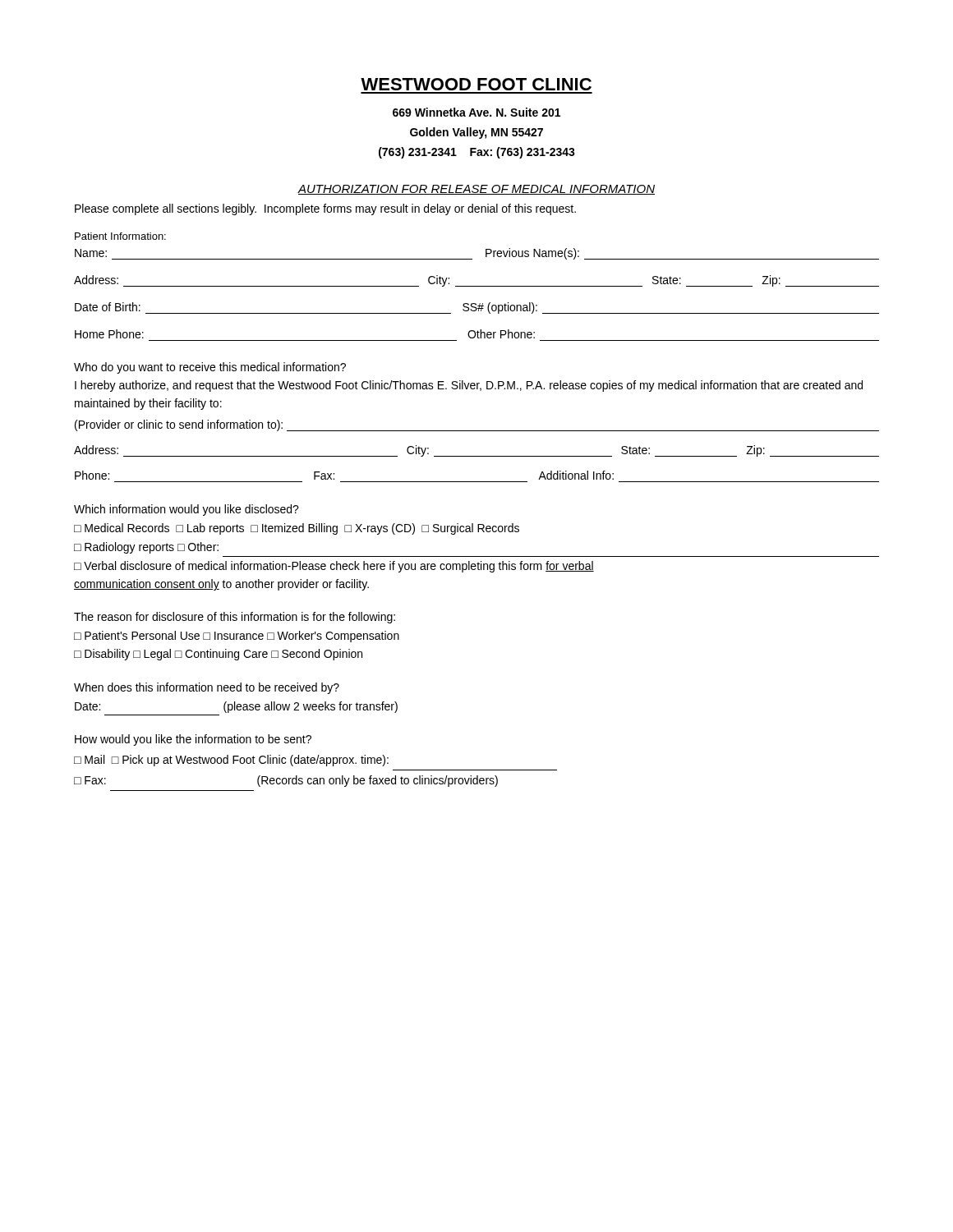Image resolution: width=953 pixels, height=1232 pixels.
Task: Find the block starting "Name: Previous Name(s):"
Action: 476,253
